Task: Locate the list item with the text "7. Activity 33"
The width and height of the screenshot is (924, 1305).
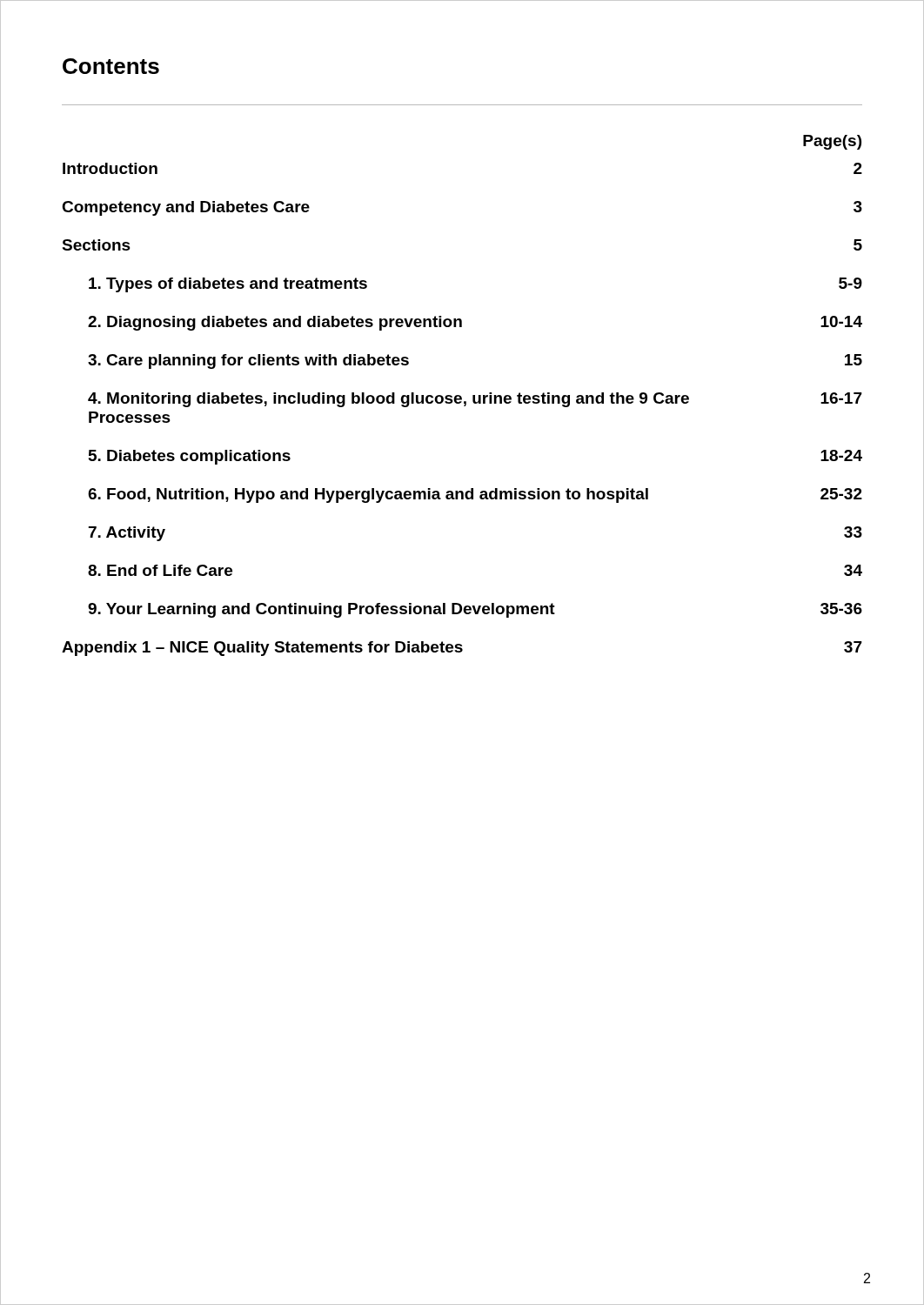Action: (129, 534)
